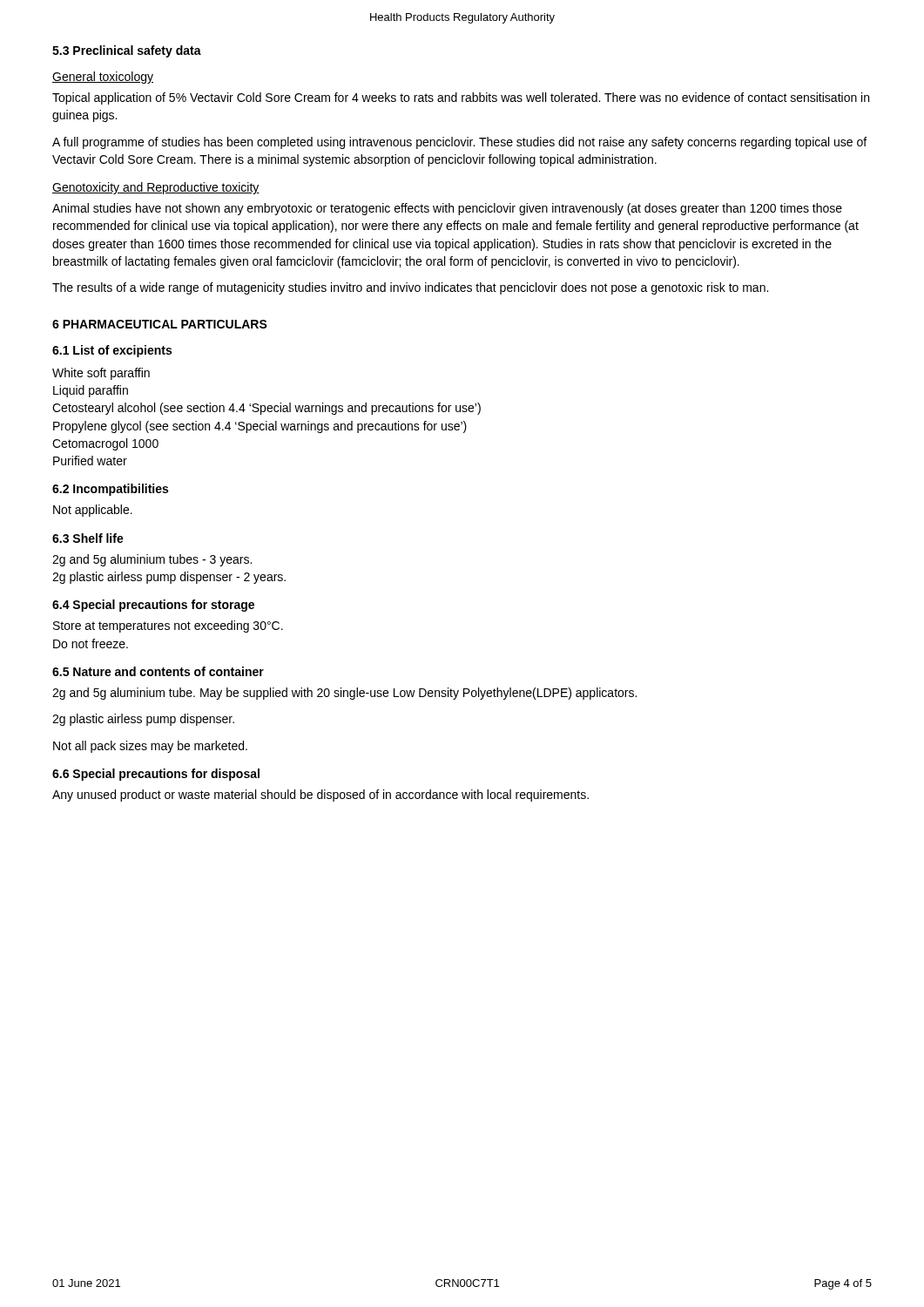Find "General toxicology" on this page
Image resolution: width=924 pixels, height=1307 pixels.
(103, 77)
